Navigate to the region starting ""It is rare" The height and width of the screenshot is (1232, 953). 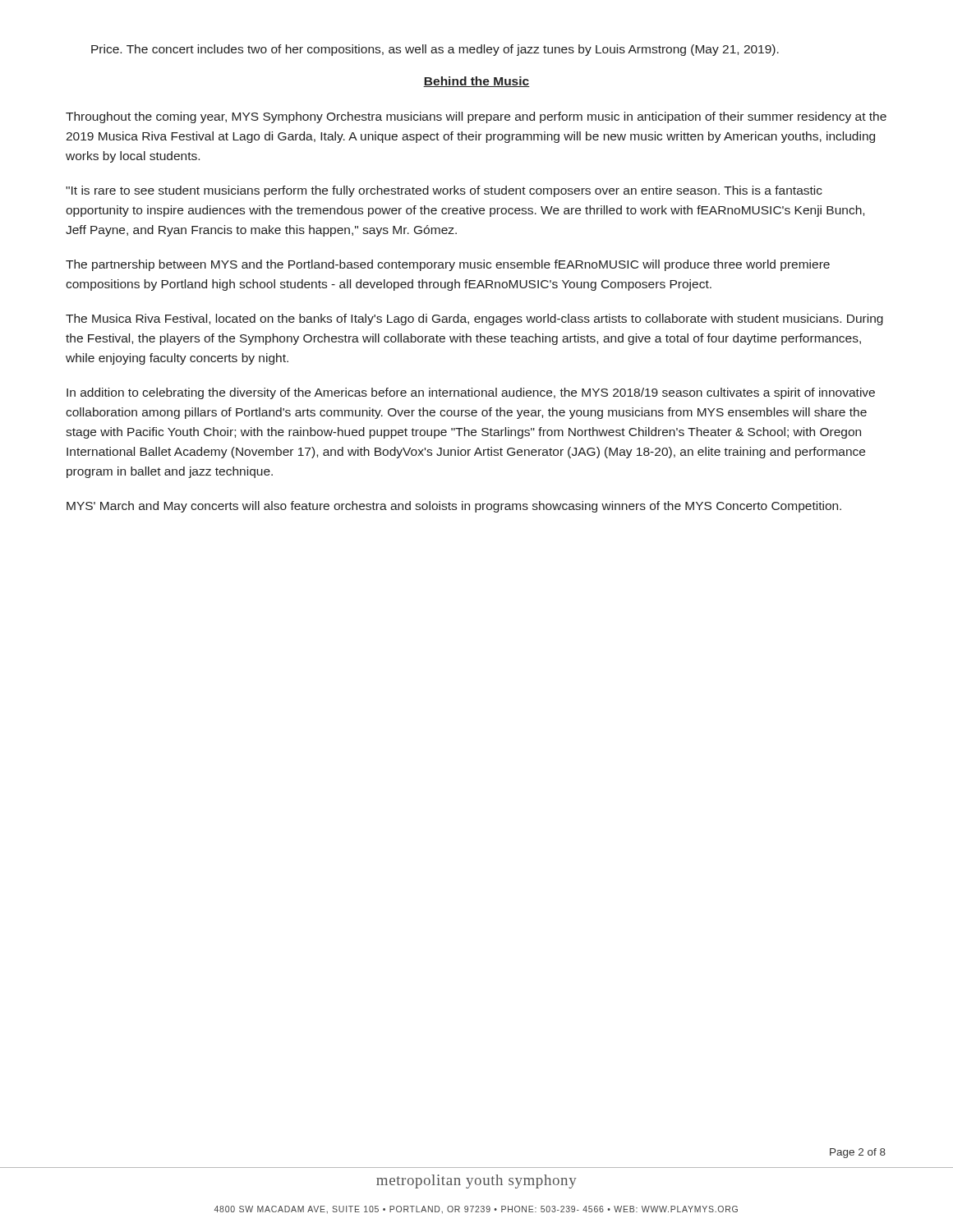click(466, 210)
